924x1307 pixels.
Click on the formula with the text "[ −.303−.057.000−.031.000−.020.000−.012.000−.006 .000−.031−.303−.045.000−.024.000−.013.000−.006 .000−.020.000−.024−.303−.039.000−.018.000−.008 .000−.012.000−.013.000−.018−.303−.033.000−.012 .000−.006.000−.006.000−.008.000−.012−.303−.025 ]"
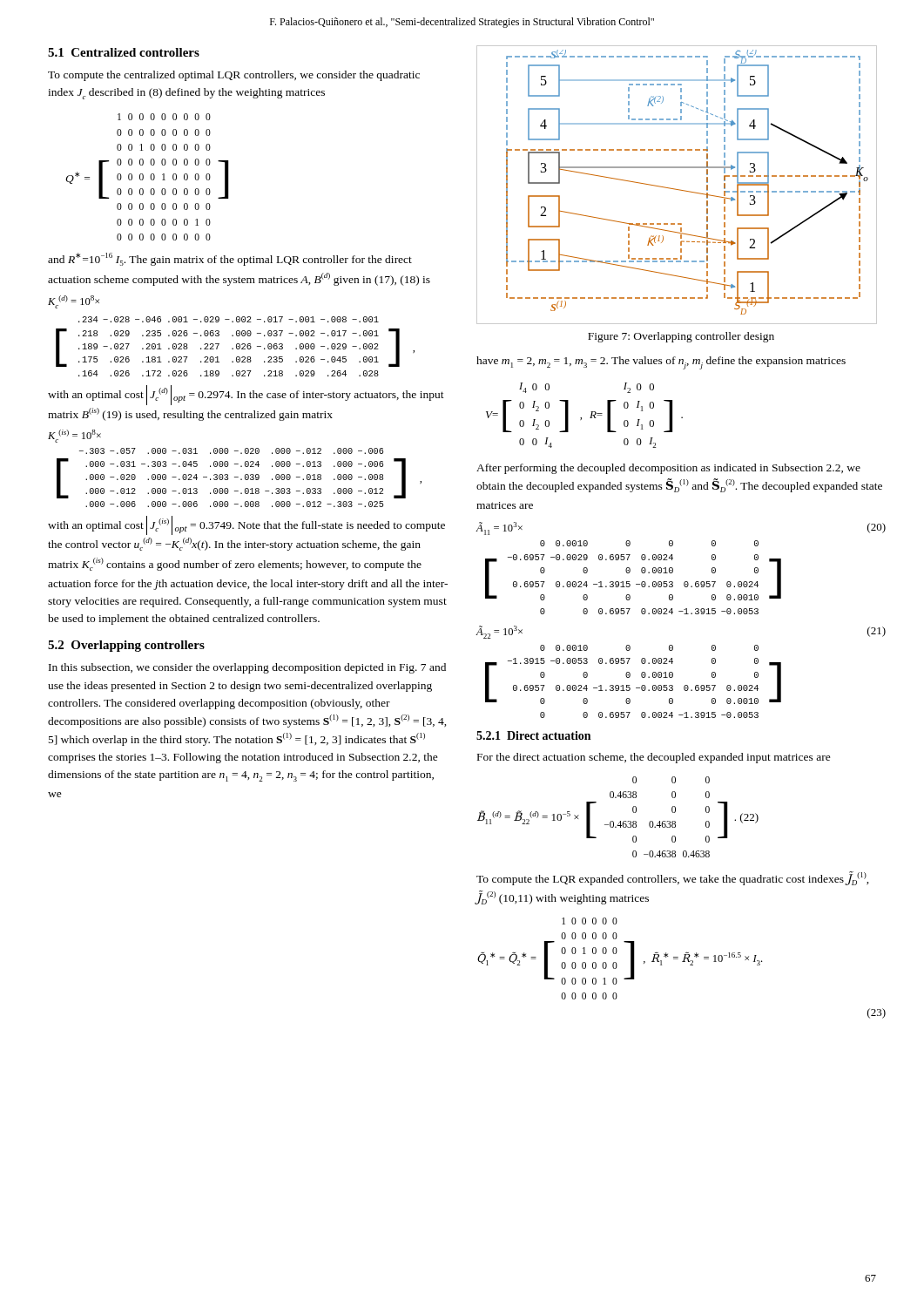pos(235,478)
